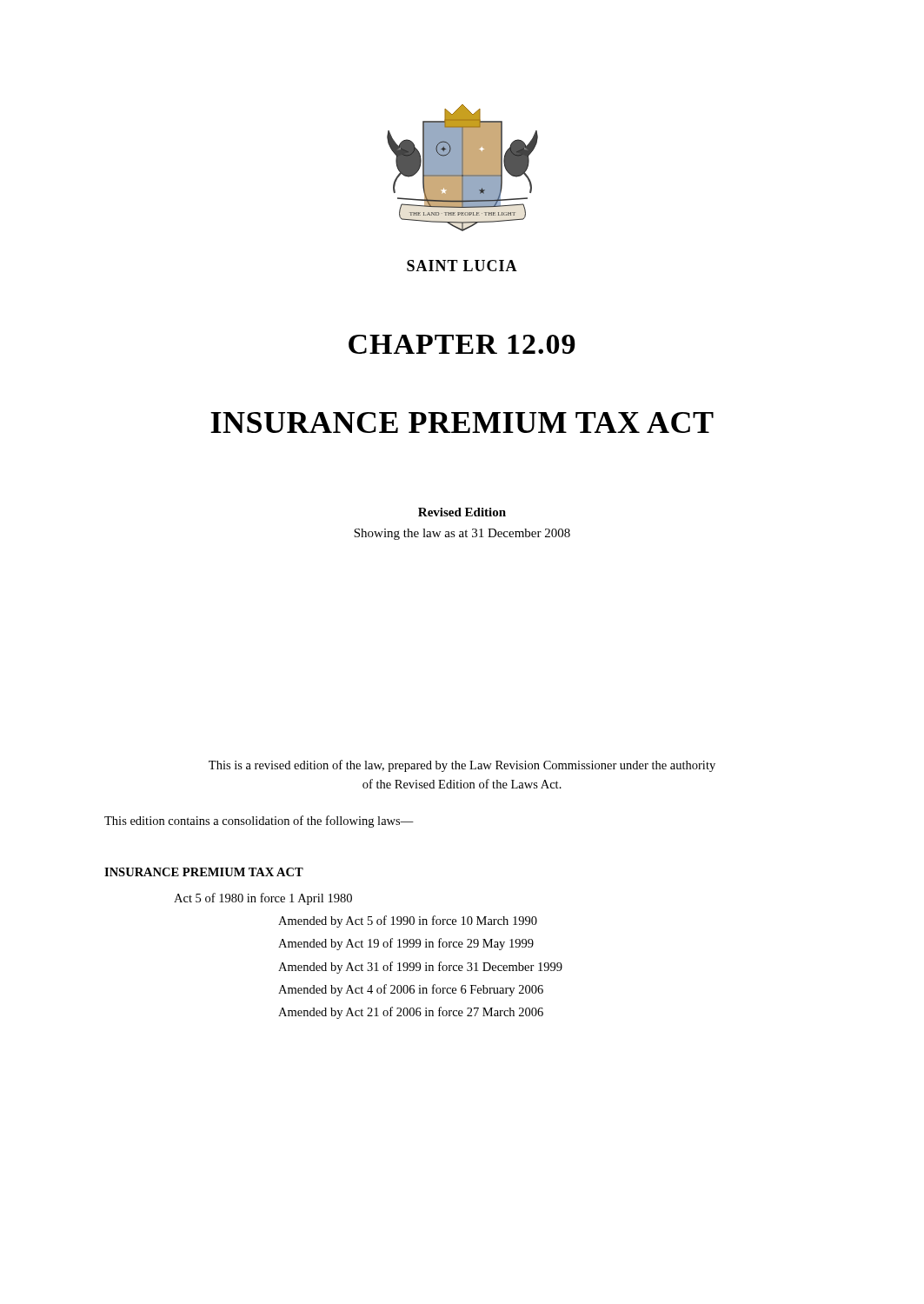Viewport: 924px width, 1304px height.
Task: Where is the passage that starts "Amended by Act 31 of 1999"?
Action: [x=420, y=966]
